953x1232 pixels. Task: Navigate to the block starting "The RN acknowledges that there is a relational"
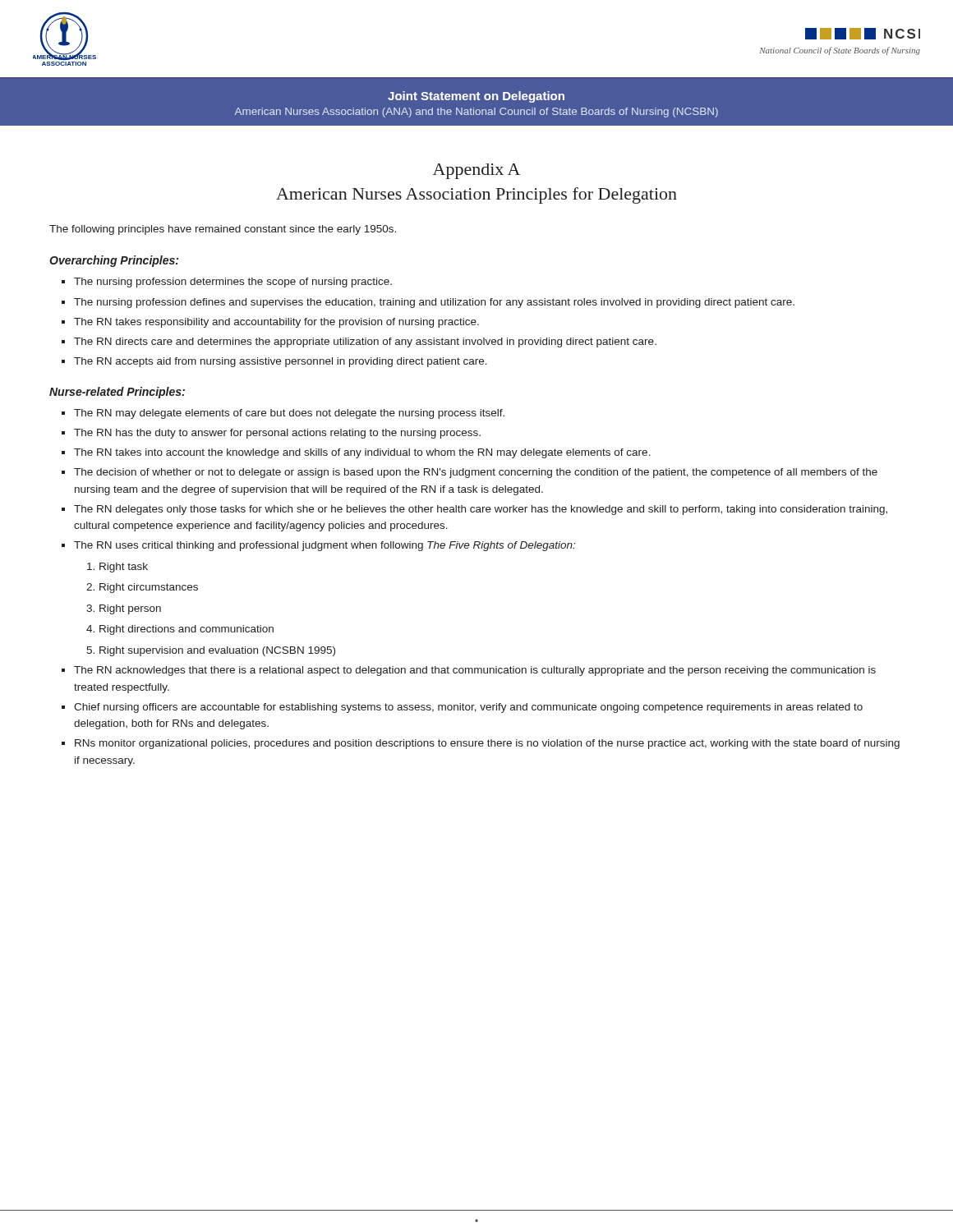pyautogui.click(x=475, y=679)
